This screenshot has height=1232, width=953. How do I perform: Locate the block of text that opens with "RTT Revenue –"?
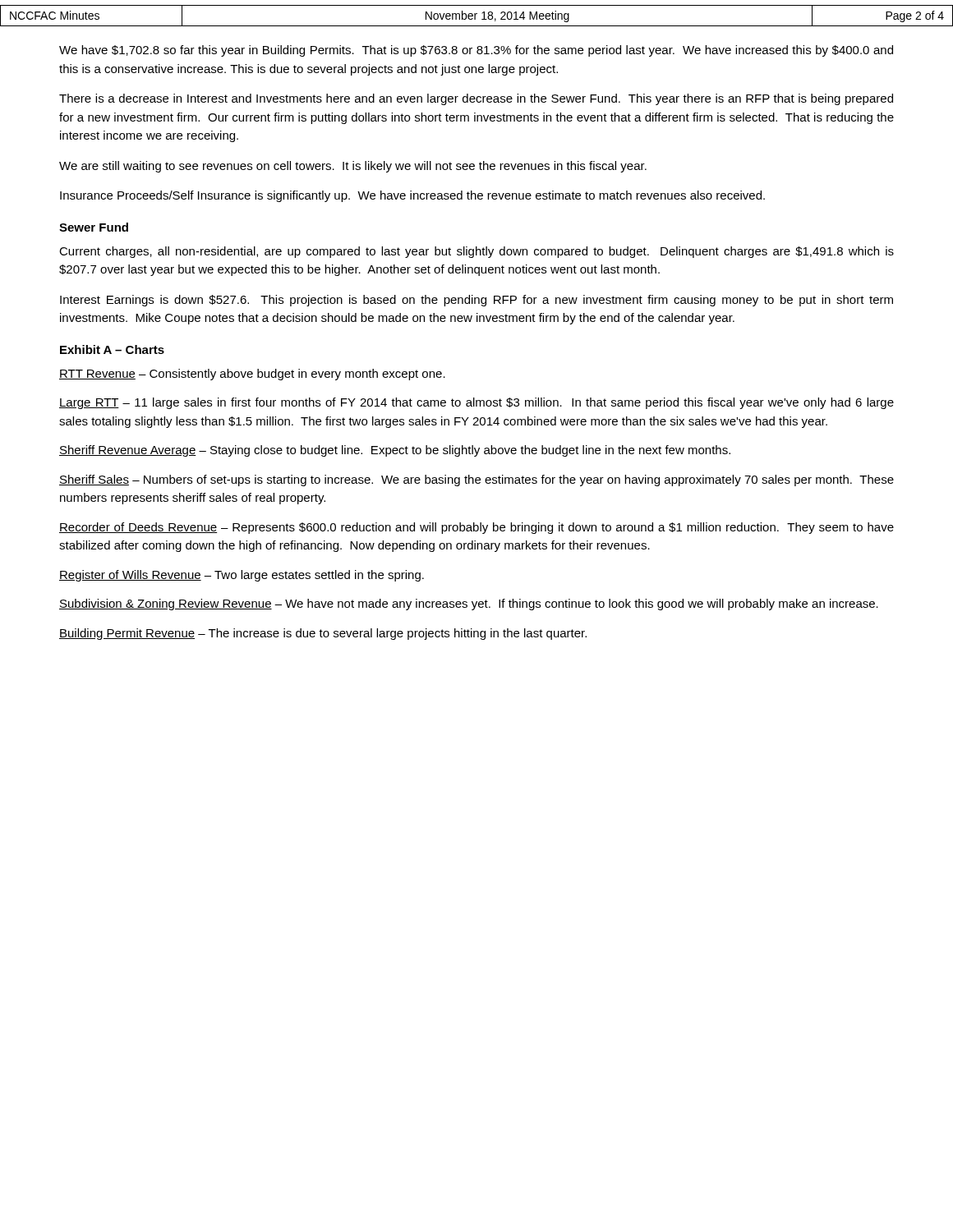tap(252, 373)
